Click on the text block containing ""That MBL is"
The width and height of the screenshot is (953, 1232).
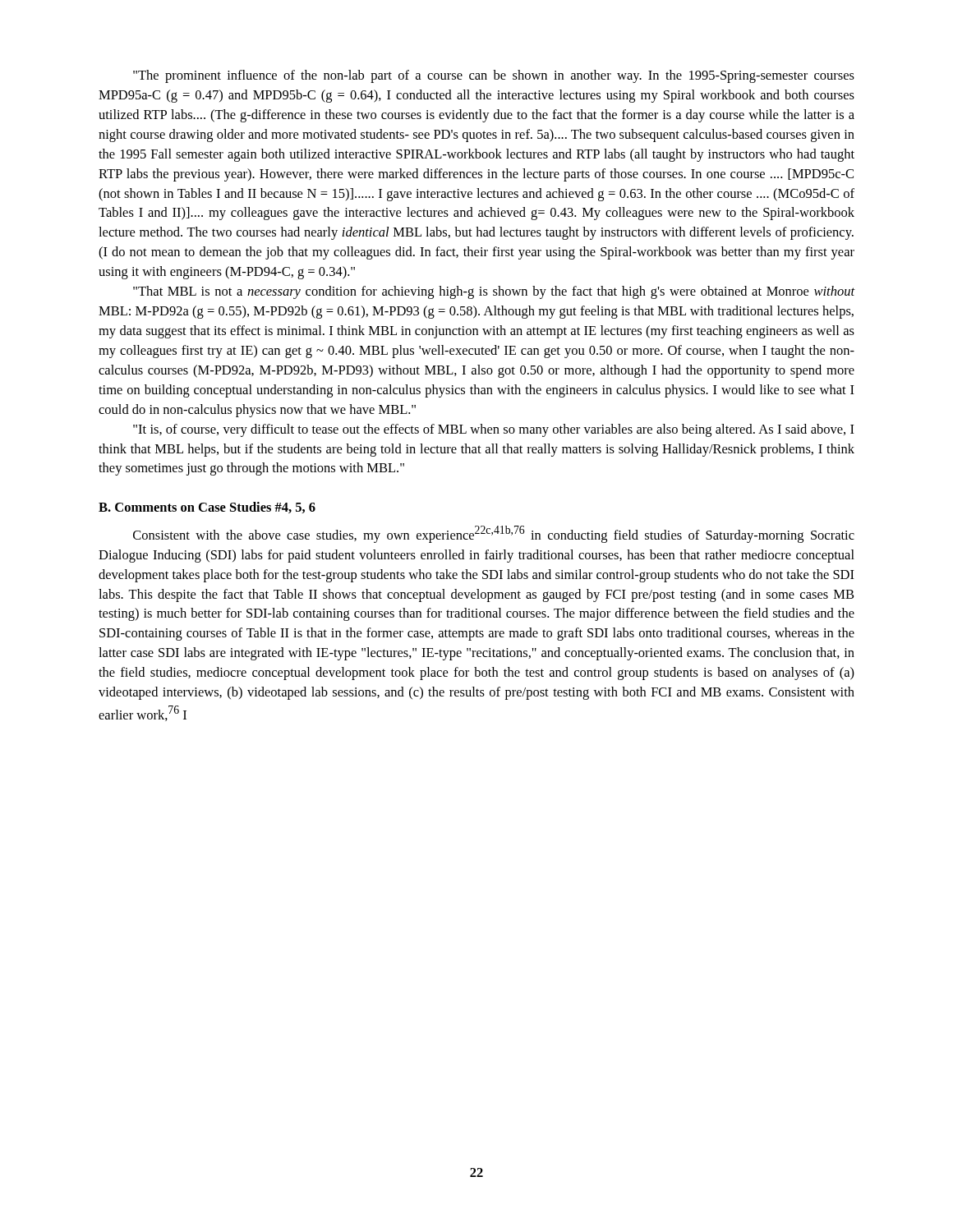pyautogui.click(x=476, y=350)
